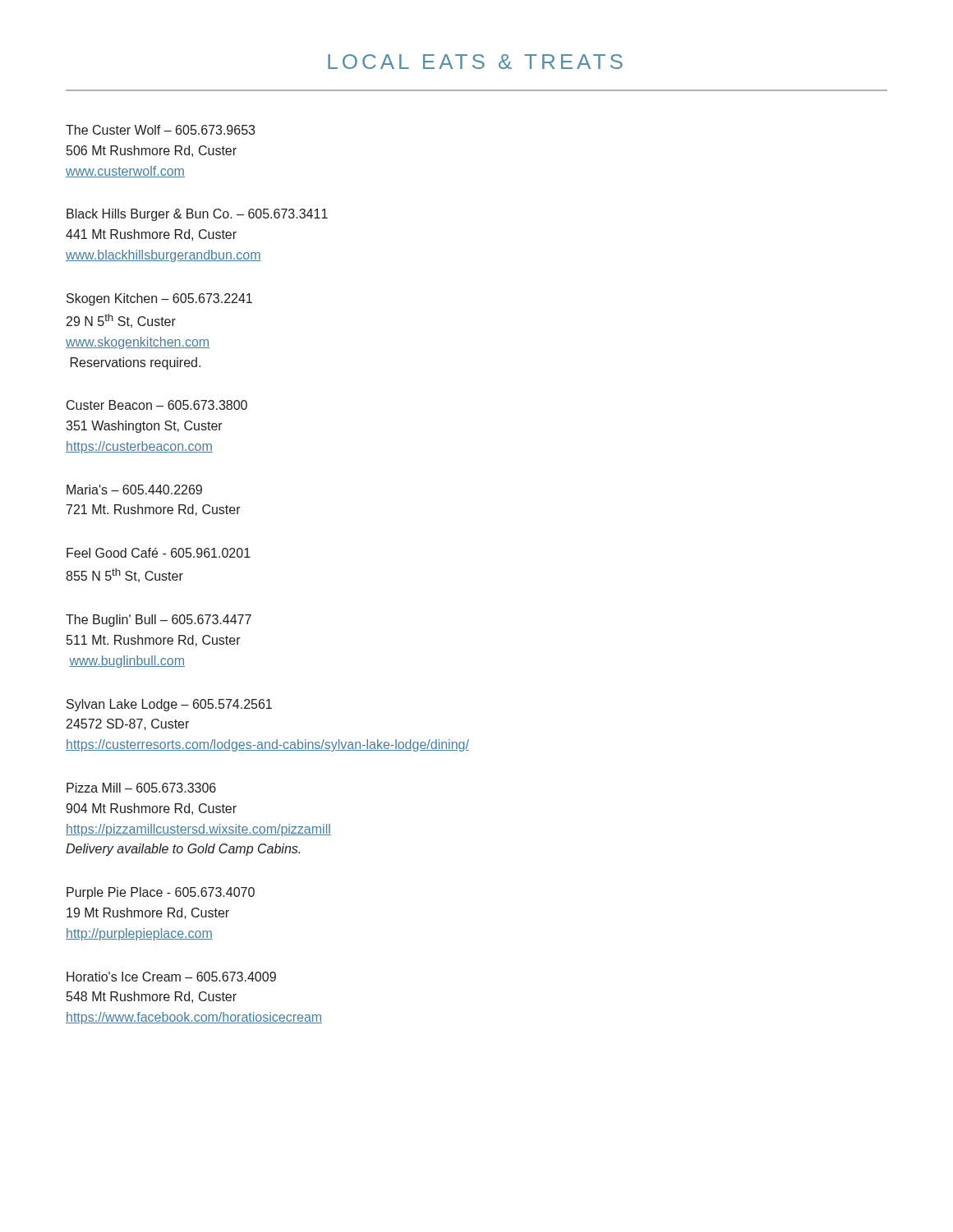
Task: Locate the text block starting "Black Hills Burger &"
Action: (197, 235)
